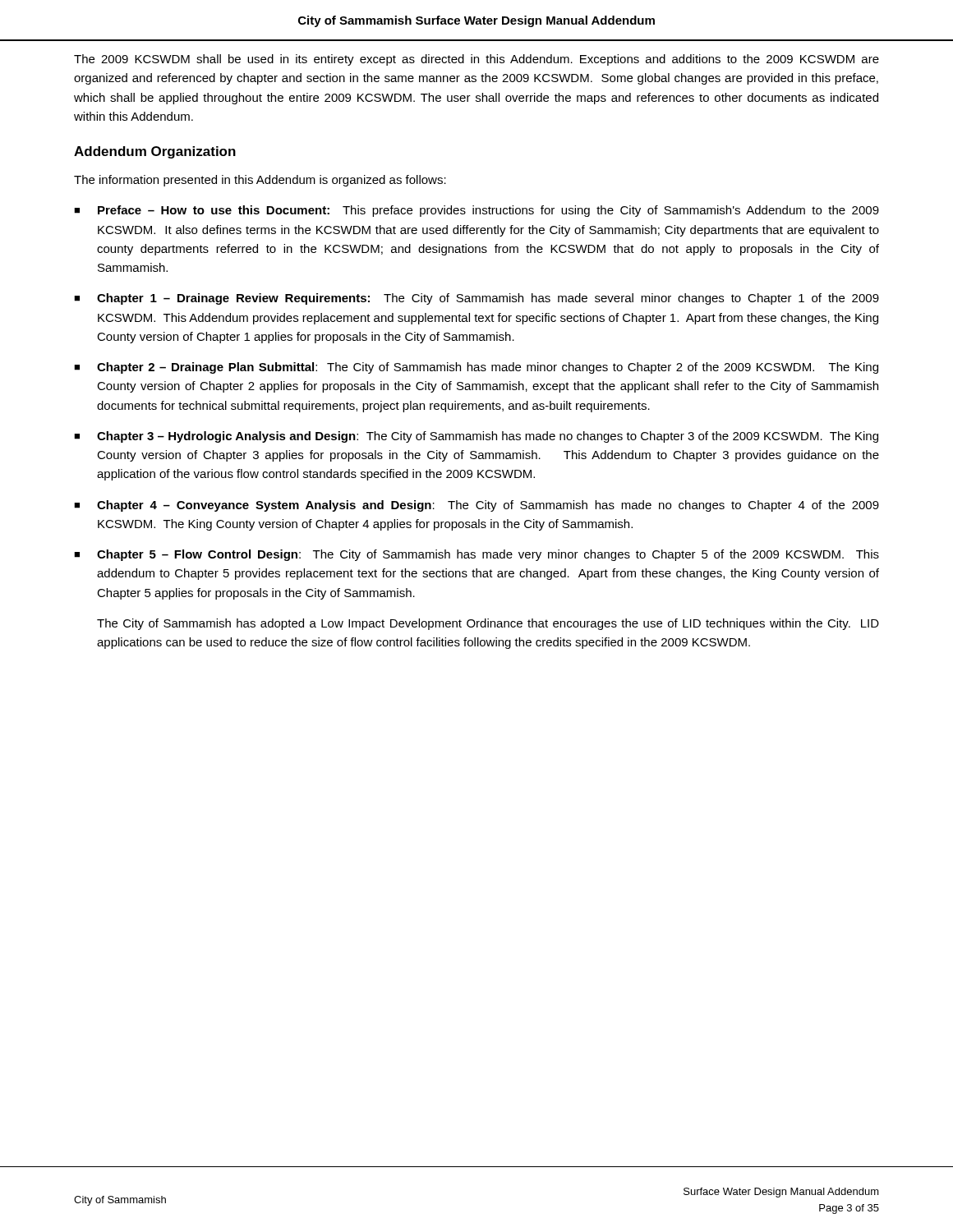Where is the passage that starts "■ Chapter 4 –"?
This screenshot has width=953, height=1232.
point(476,514)
